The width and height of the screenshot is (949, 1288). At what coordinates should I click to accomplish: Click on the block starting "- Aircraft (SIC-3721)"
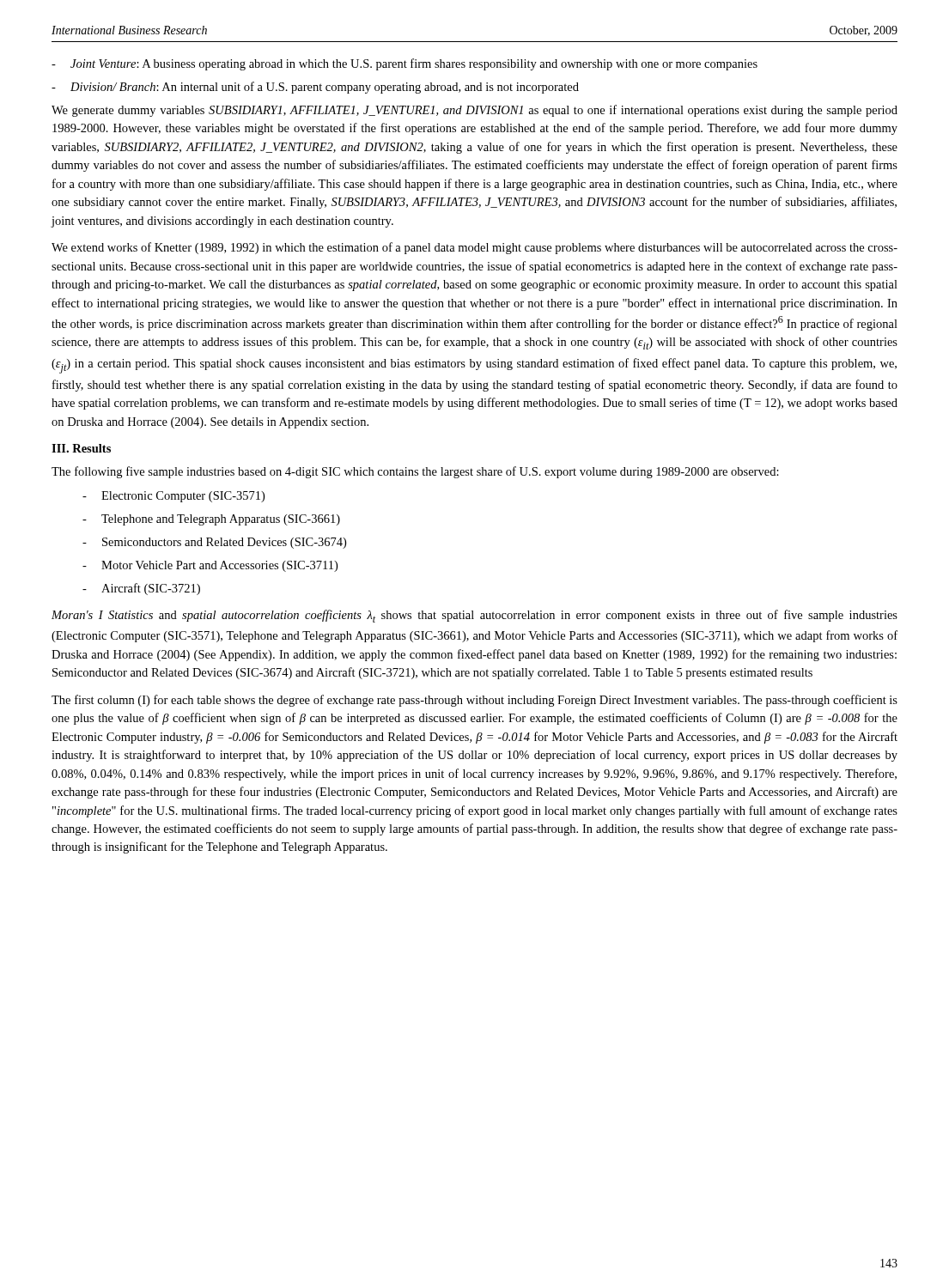point(141,589)
